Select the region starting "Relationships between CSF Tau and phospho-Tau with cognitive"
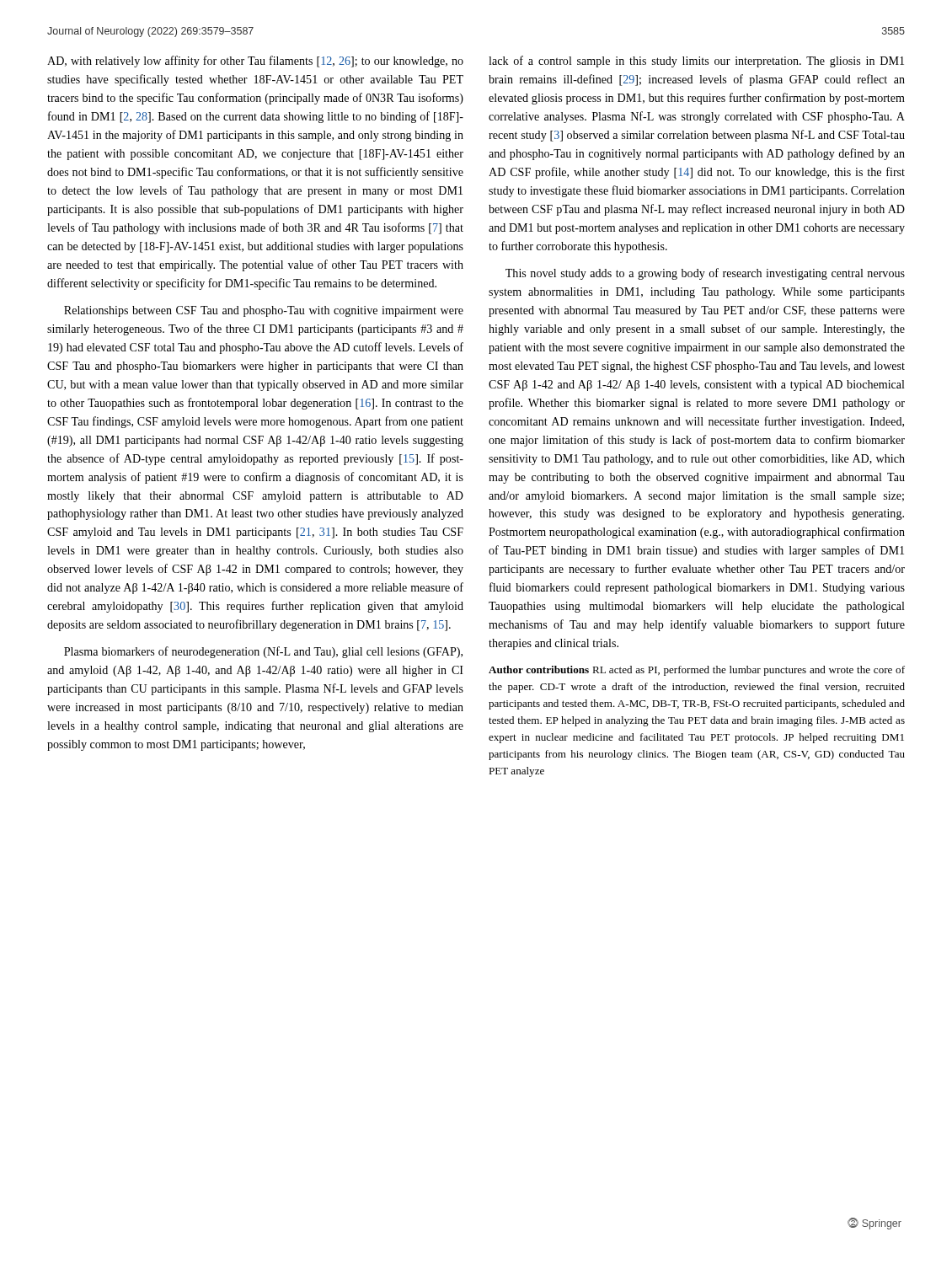The width and height of the screenshot is (952, 1264). click(255, 468)
